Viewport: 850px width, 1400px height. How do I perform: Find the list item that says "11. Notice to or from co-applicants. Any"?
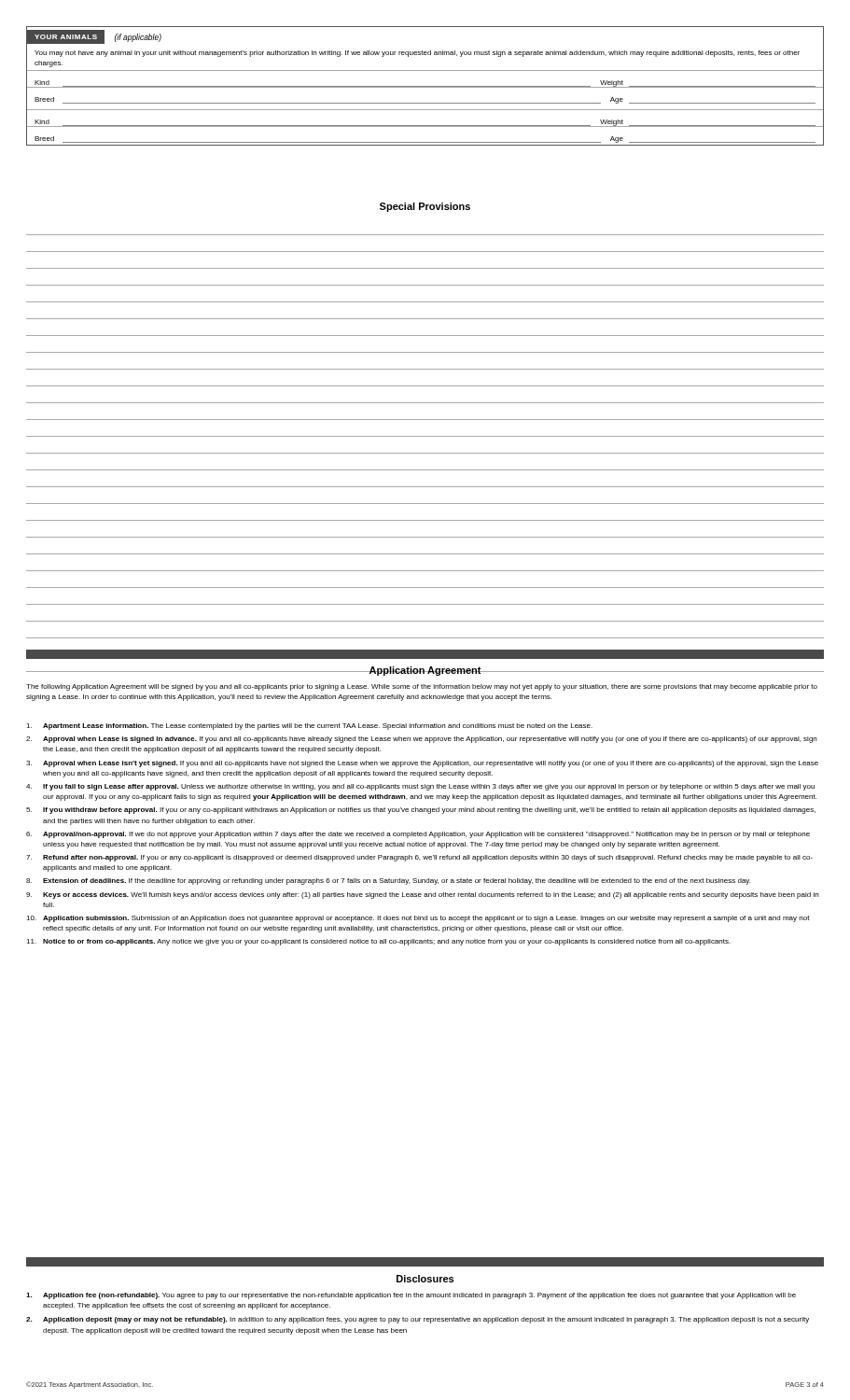tap(378, 942)
